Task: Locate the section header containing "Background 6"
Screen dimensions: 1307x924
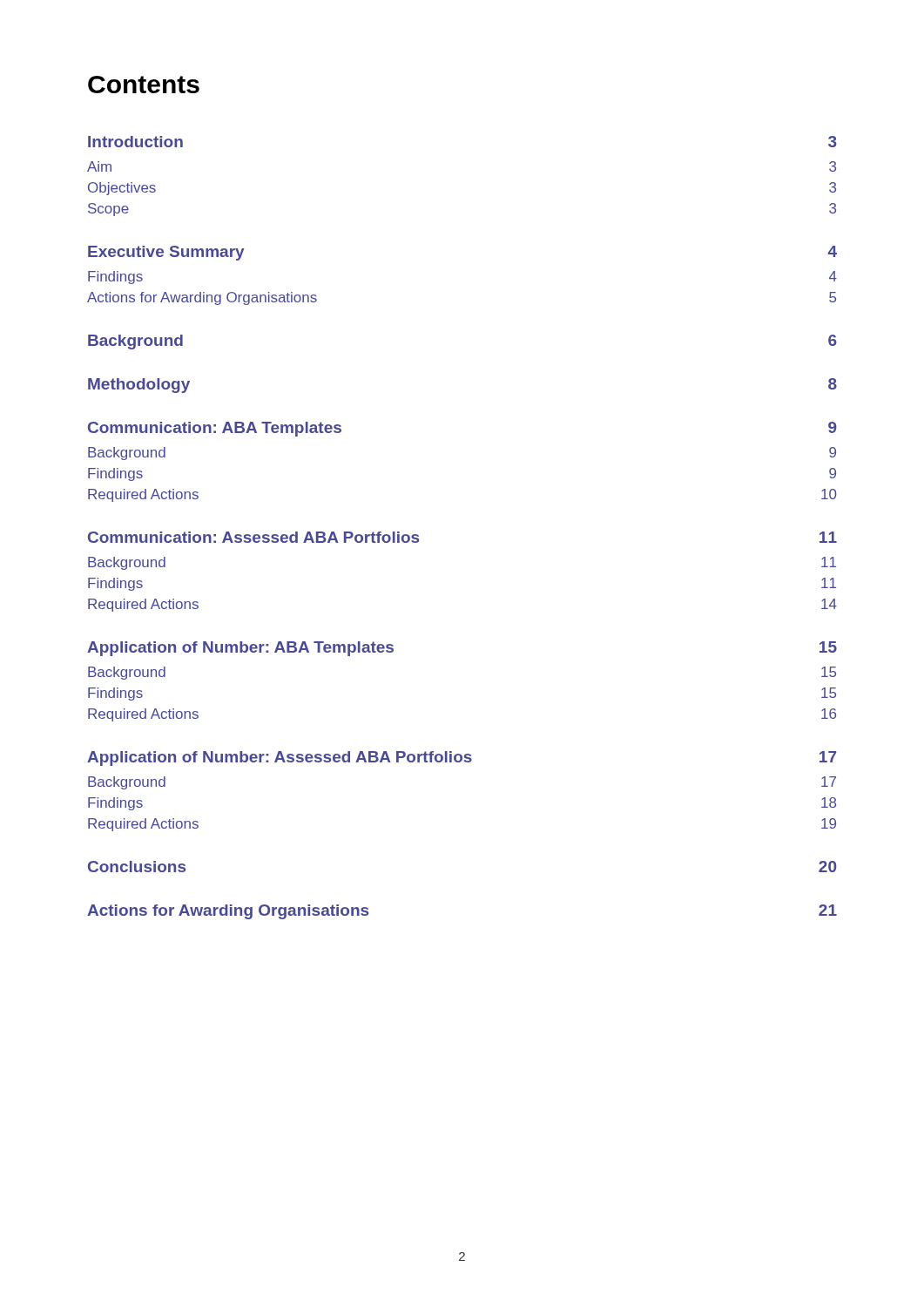Action: 129,342
